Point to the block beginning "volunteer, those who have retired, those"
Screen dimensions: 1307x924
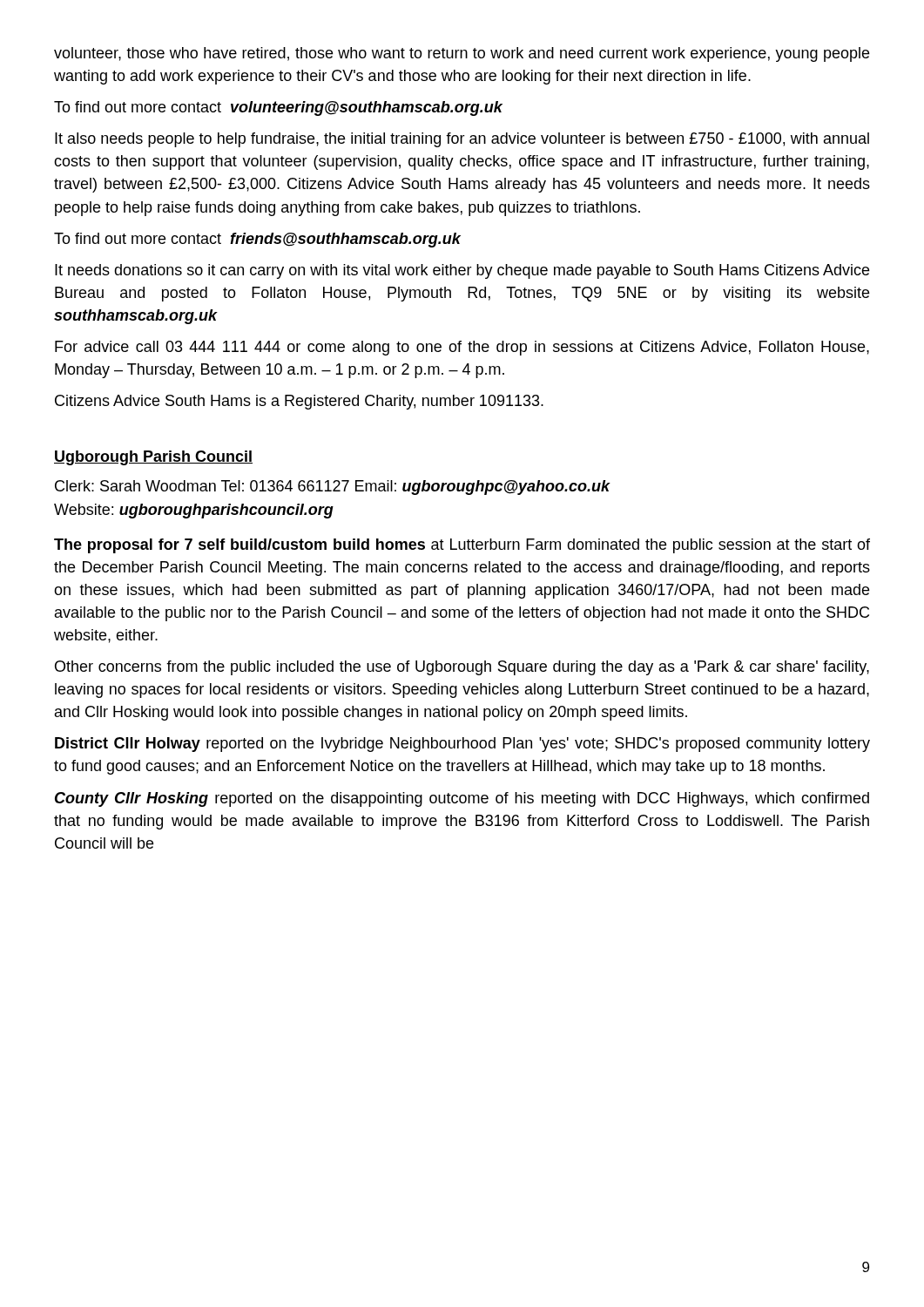click(462, 65)
